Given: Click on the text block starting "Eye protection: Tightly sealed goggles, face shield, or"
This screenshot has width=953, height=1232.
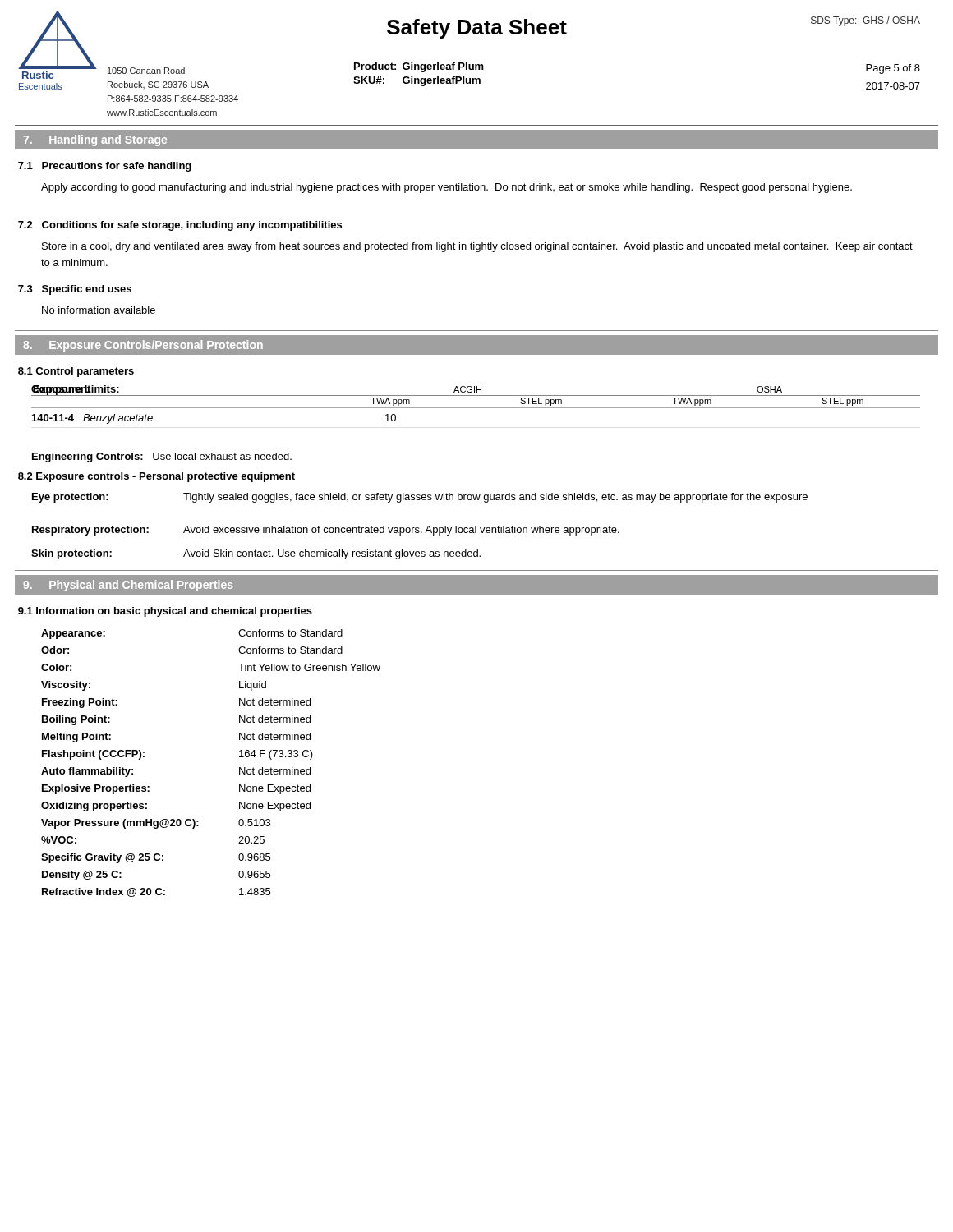Looking at the screenshot, I should tap(420, 497).
